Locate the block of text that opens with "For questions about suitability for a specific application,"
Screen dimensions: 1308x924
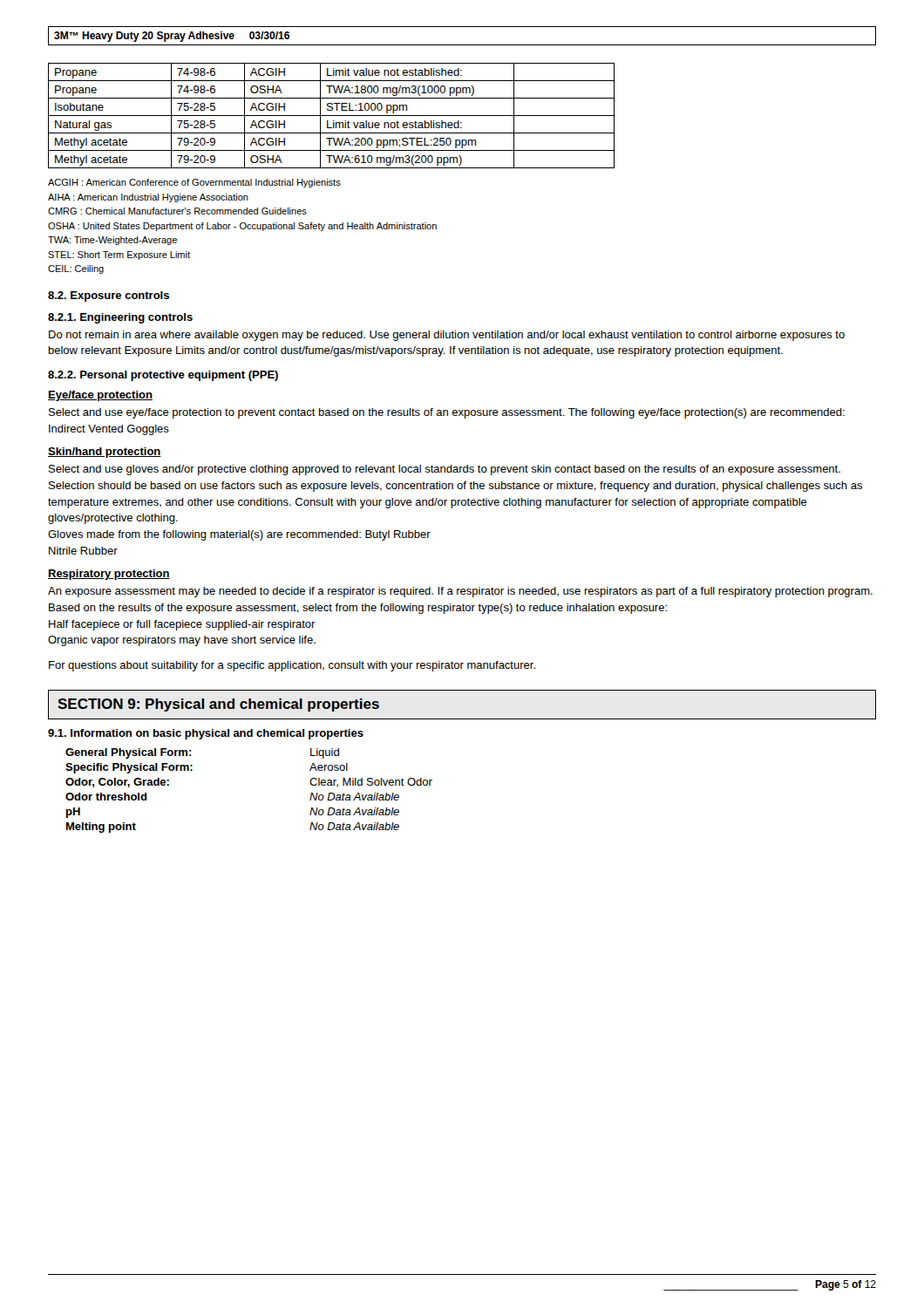(x=292, y=665)
